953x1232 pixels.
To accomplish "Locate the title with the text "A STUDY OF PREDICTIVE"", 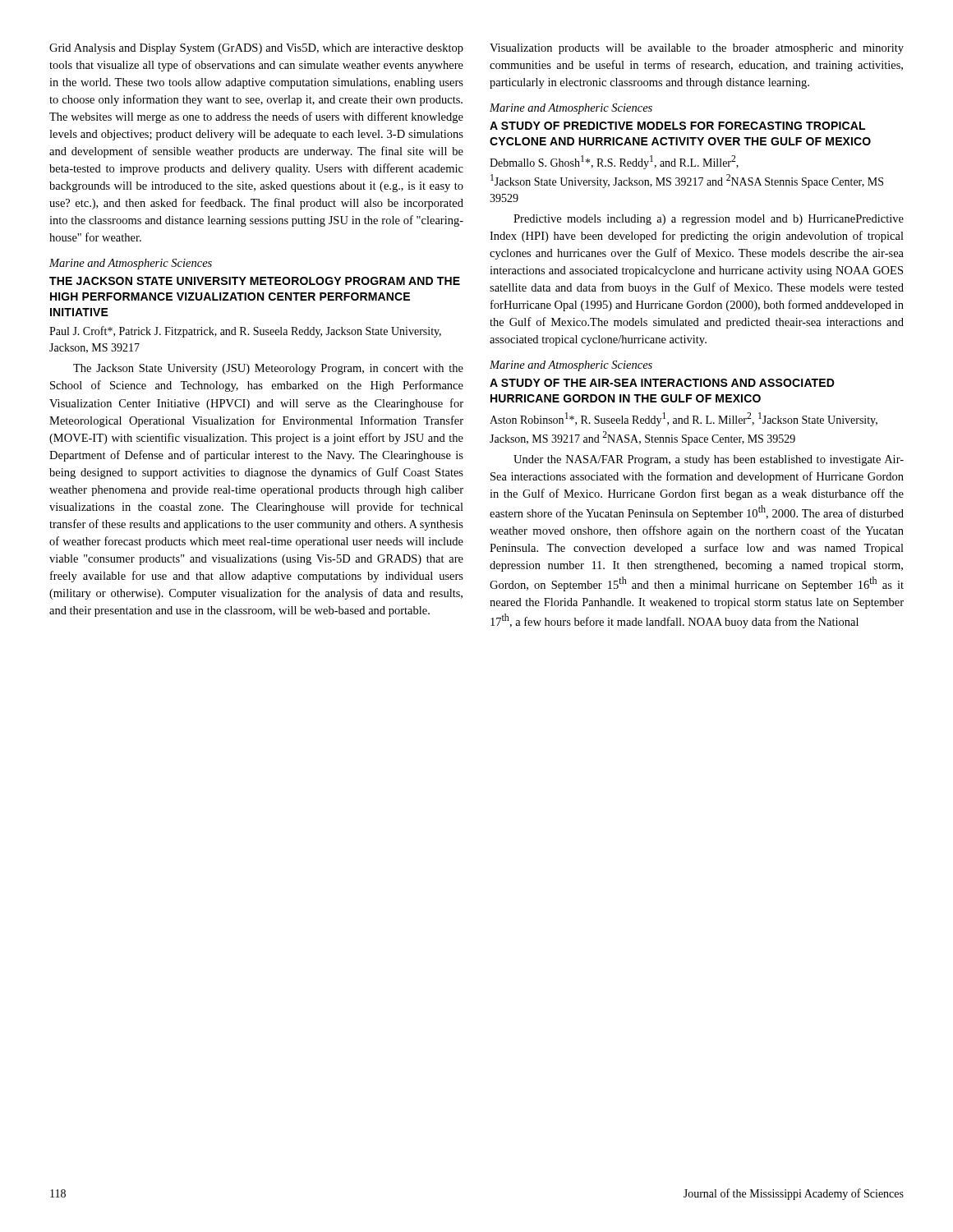I will (x=680, y=133).
